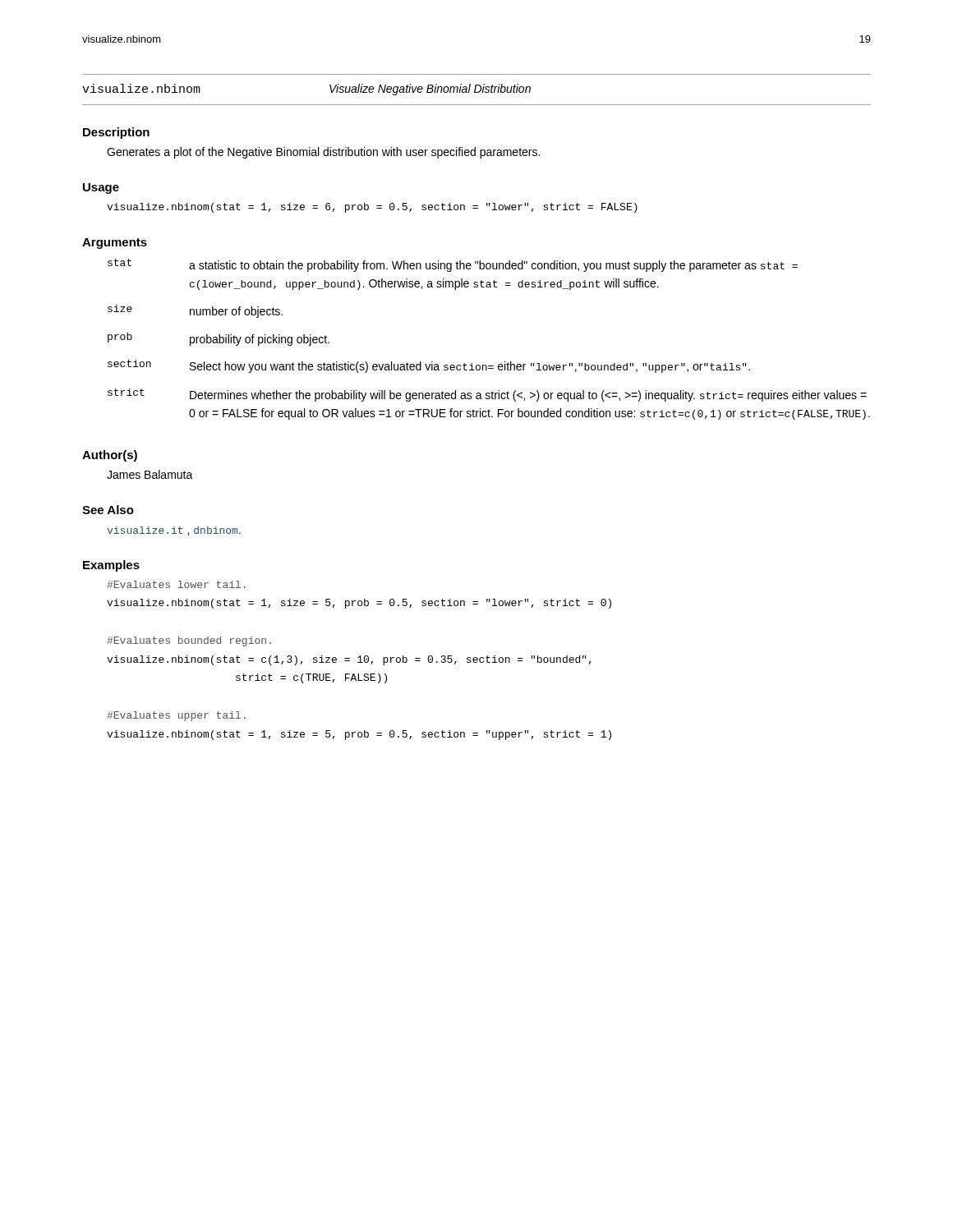Locate the text that says "James Balamuta"

click(x=150, y=475)
